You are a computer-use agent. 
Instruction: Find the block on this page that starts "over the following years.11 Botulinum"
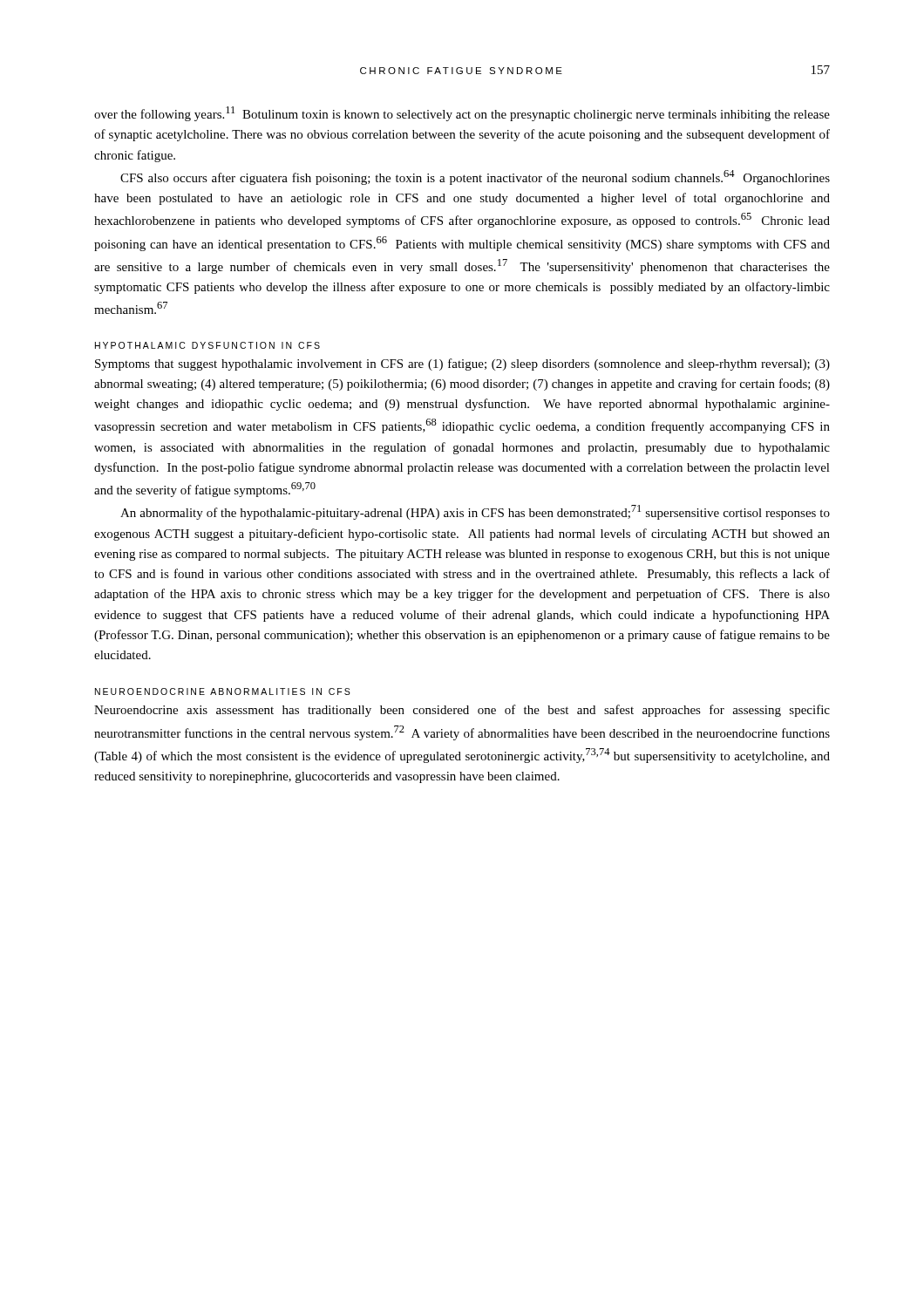[462, 211]
